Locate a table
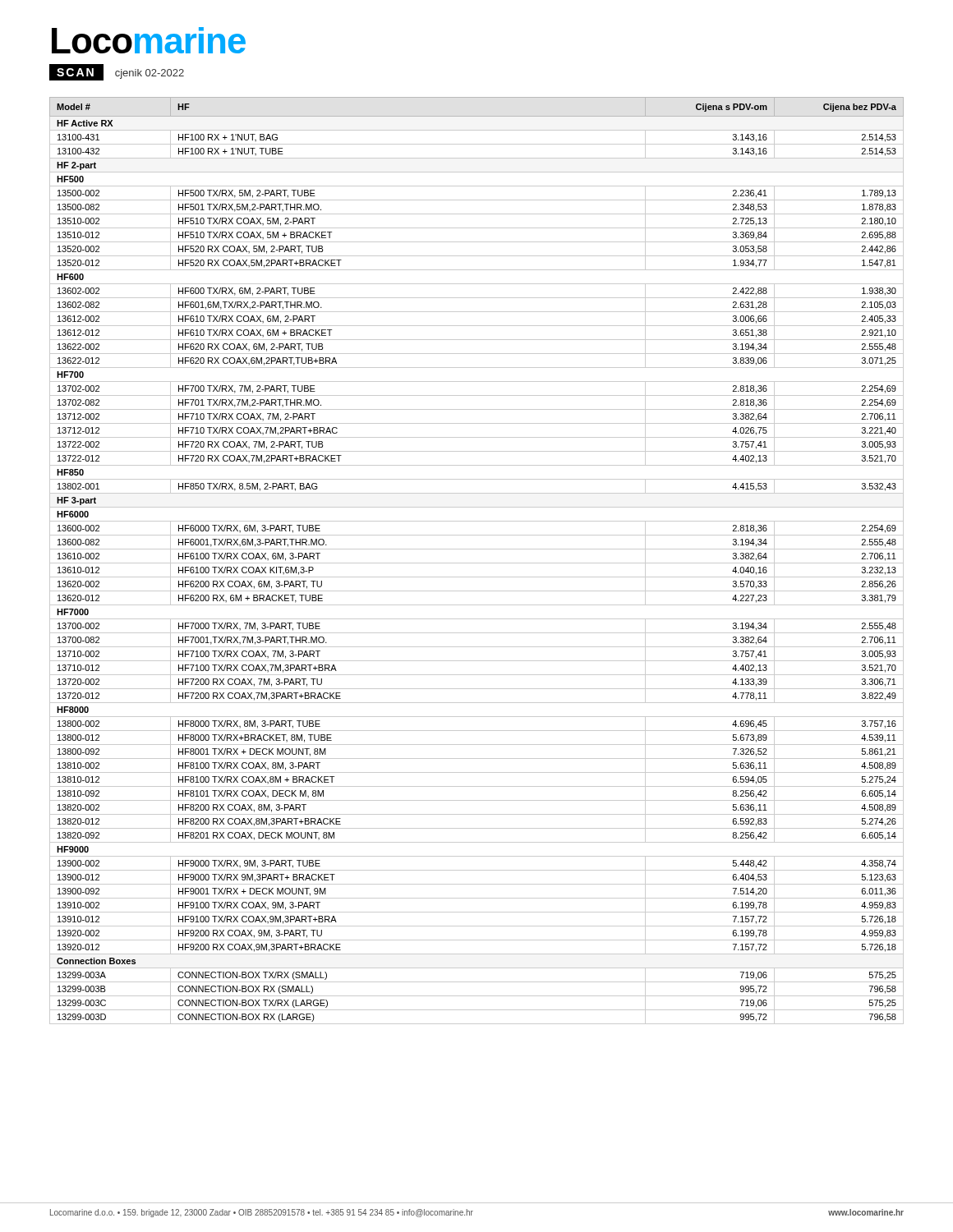This screenshot has width=953, height=1232. click(x=476, y=561)
